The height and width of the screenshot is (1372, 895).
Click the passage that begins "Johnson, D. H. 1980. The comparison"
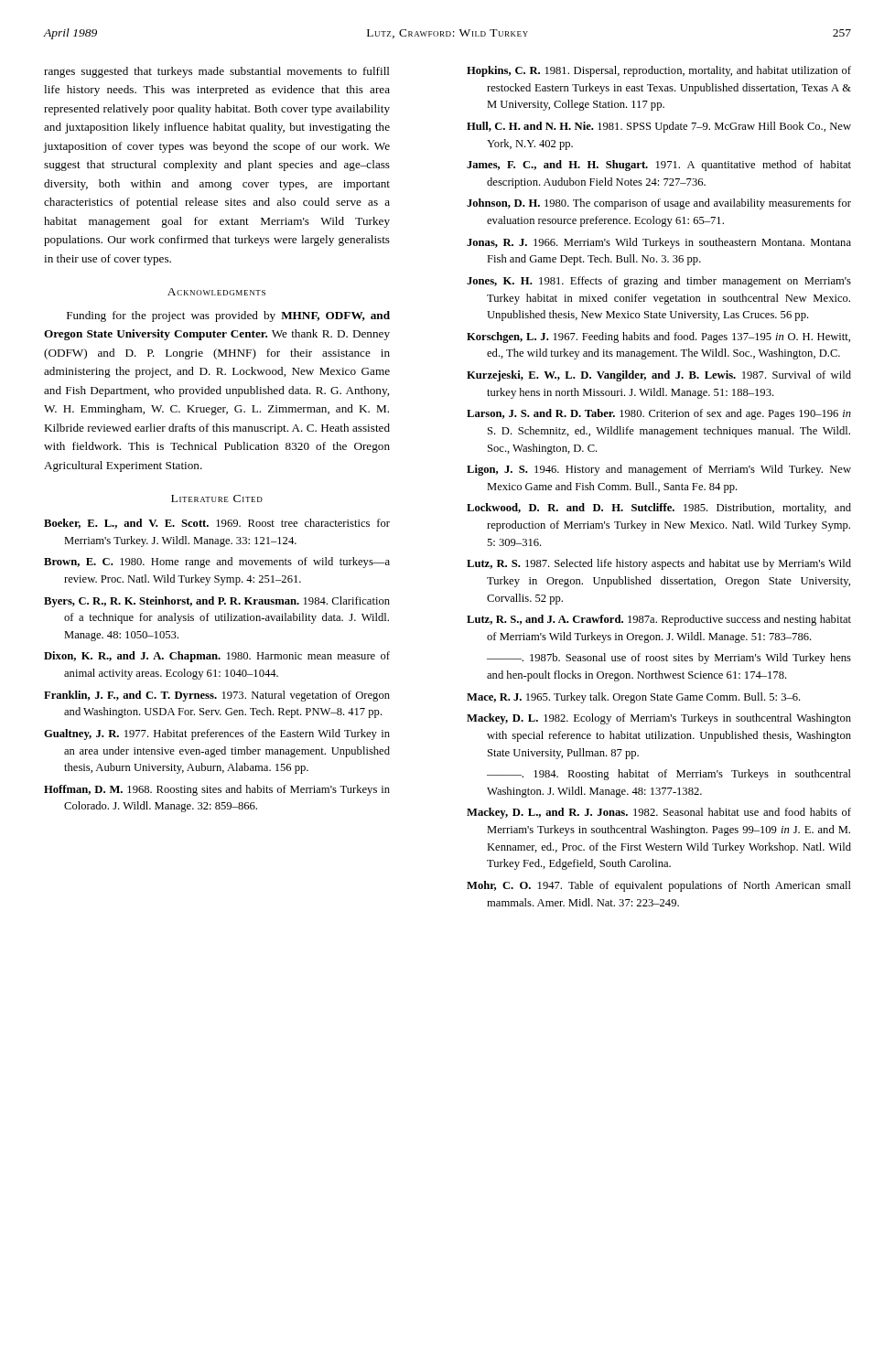pos(659,212)
